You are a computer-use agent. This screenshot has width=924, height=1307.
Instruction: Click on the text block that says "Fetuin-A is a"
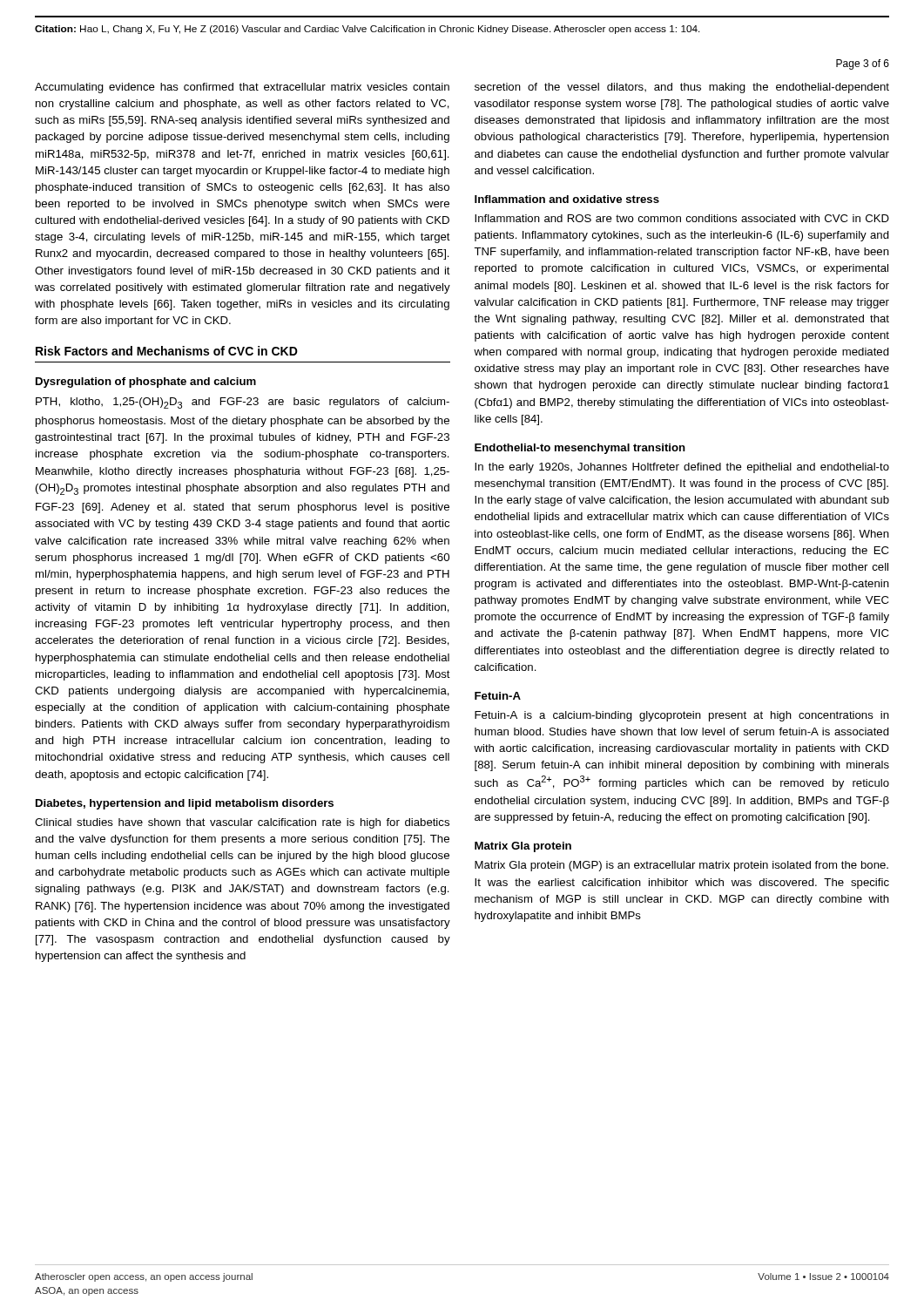[x=682, y=766]
